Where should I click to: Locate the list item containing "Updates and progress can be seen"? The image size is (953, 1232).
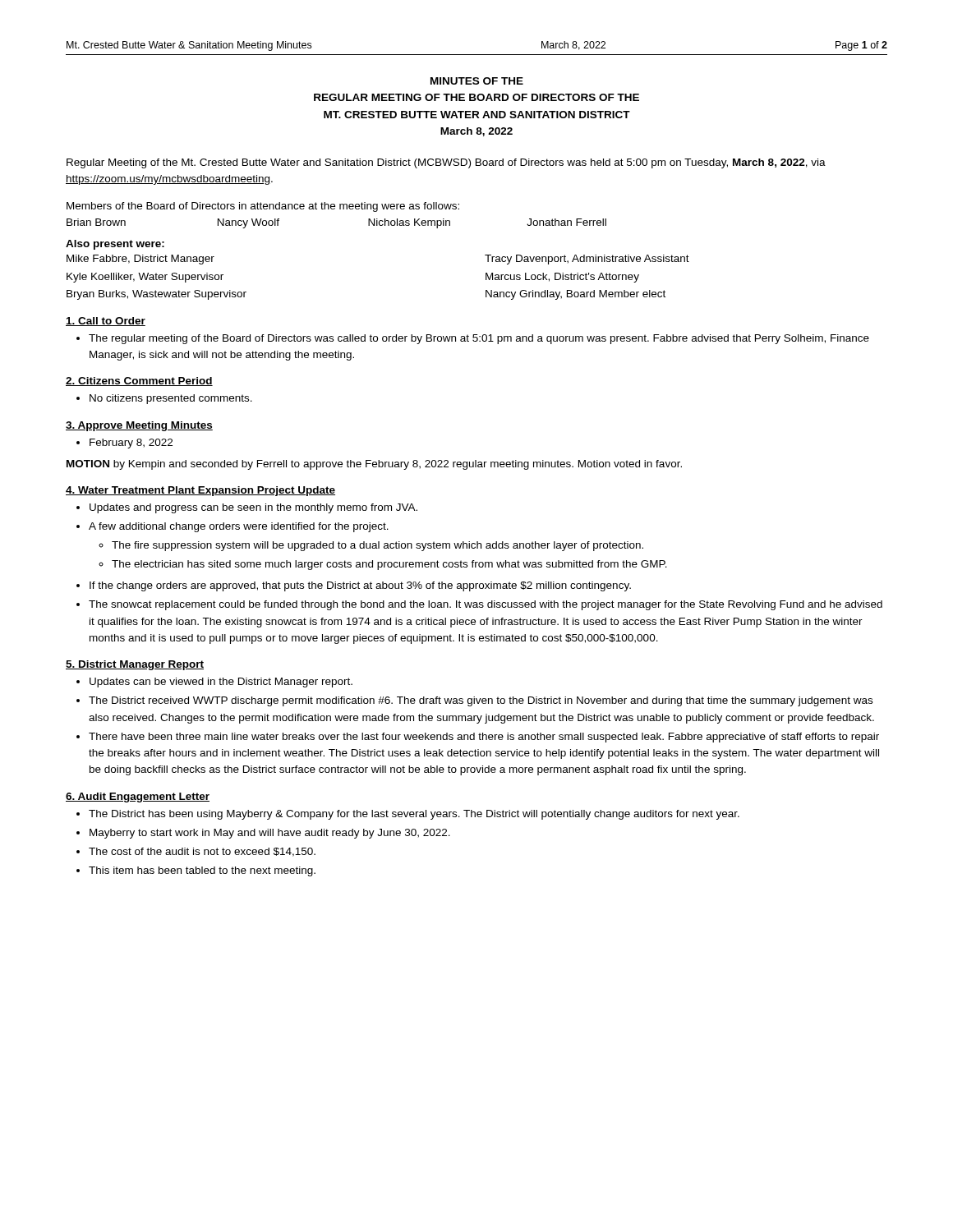tap(254, 507)
